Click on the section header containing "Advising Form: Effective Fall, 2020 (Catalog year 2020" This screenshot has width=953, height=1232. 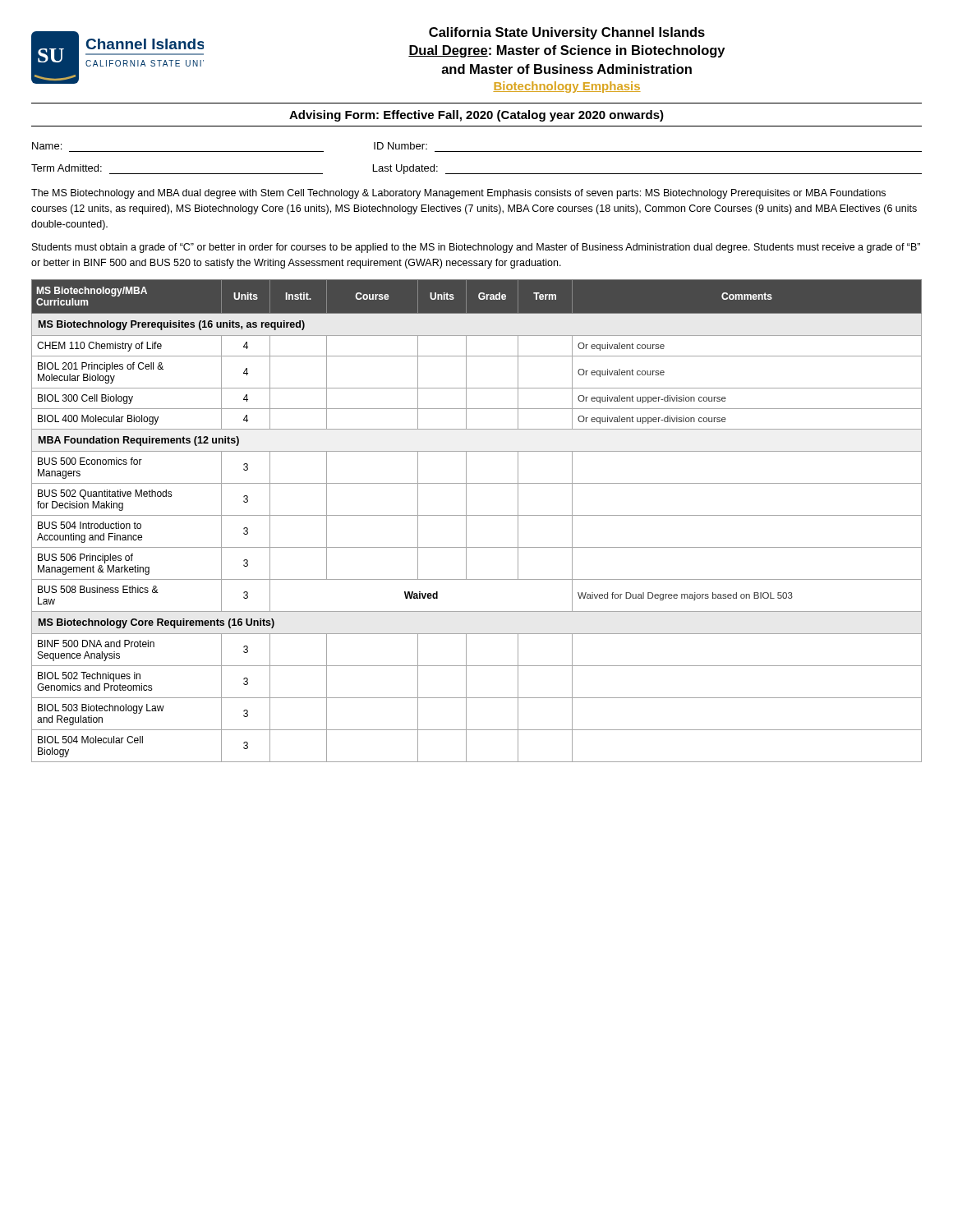(x=476, y=115)
